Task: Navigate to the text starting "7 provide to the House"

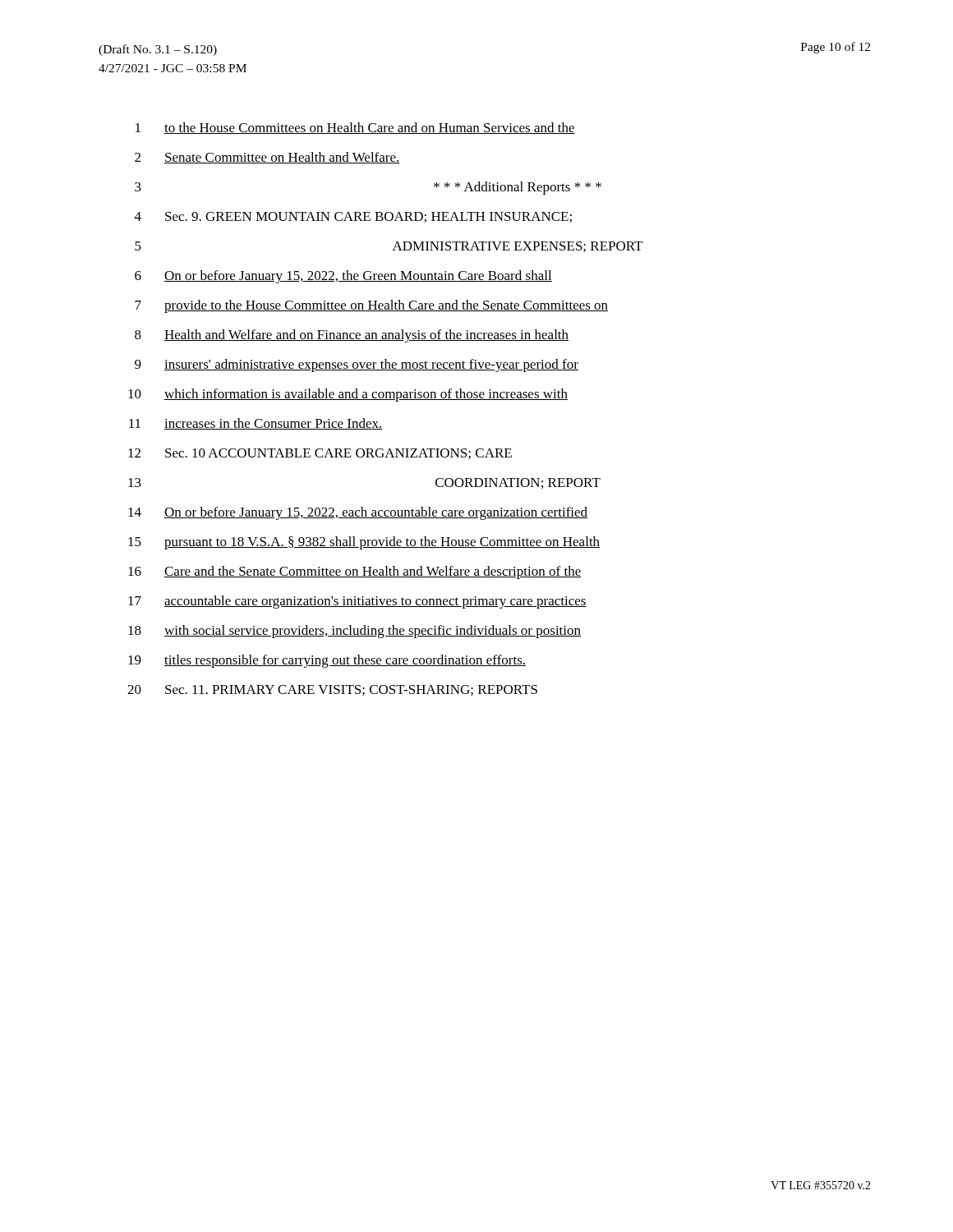Action: (485, 306)
